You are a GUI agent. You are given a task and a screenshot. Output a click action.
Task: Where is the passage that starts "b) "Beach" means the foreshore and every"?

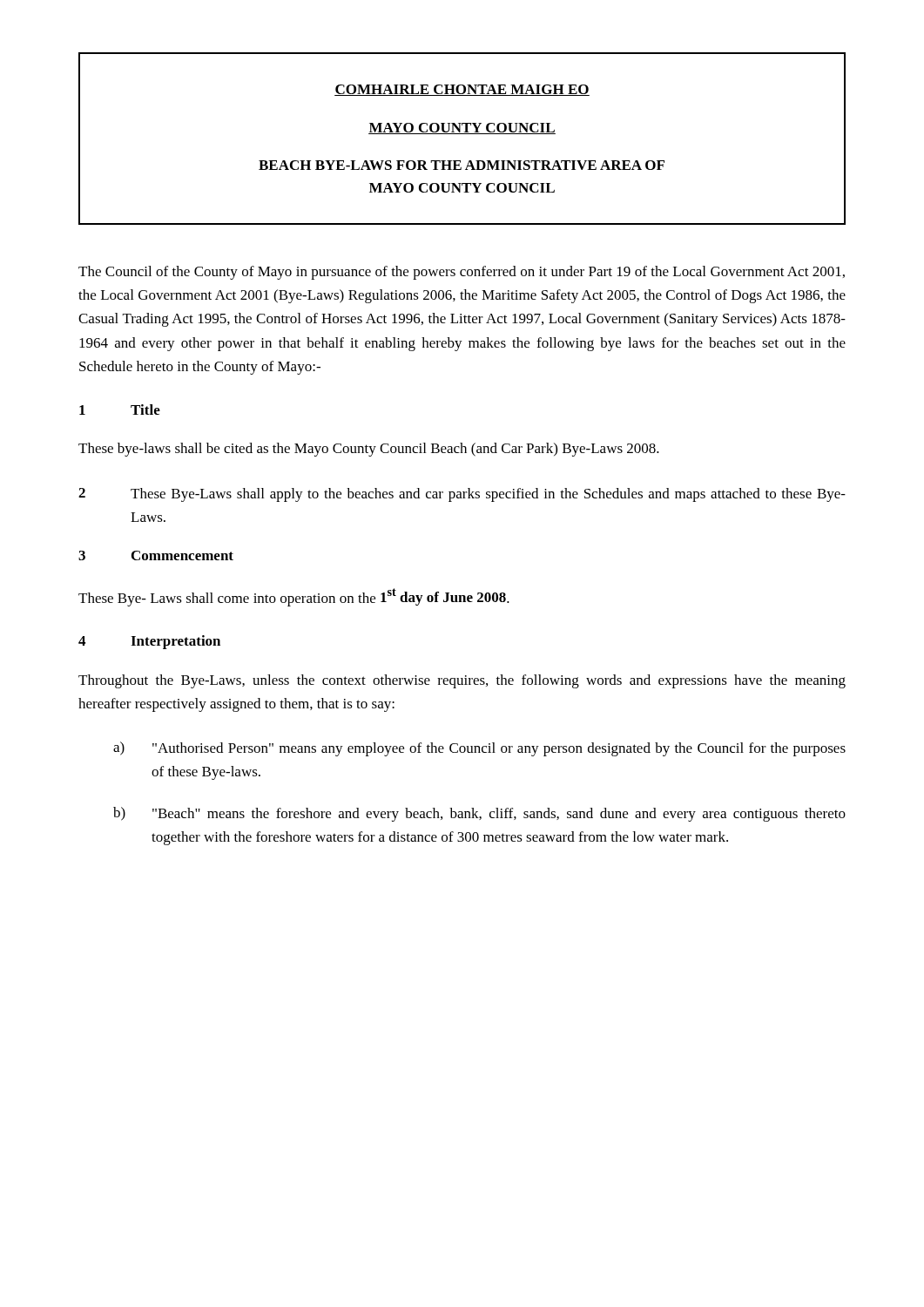click(479, 825)
